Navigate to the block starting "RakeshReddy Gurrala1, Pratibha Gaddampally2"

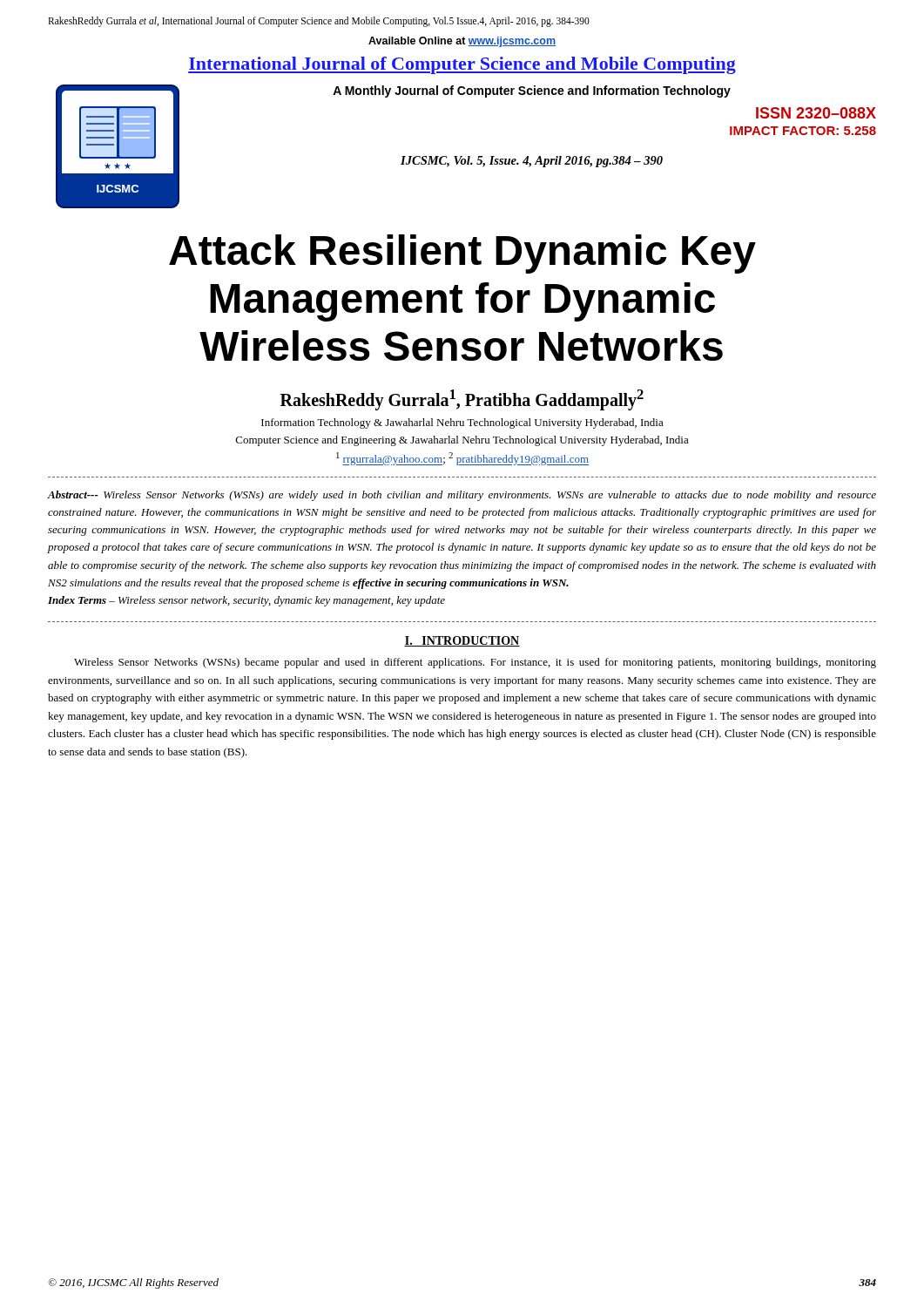[x=462, y=398]
